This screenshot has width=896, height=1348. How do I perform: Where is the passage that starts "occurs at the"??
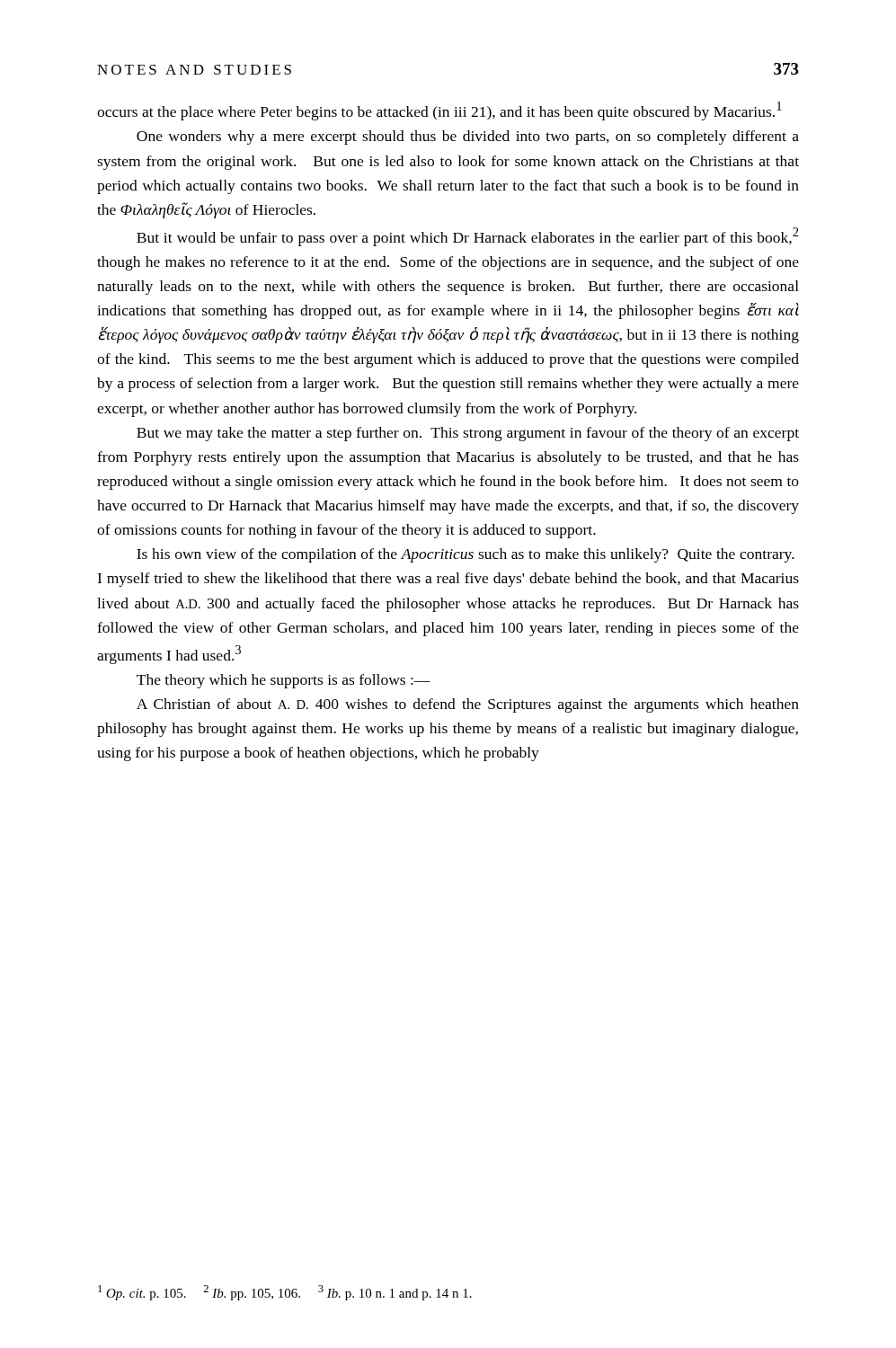tap(448, 110)
